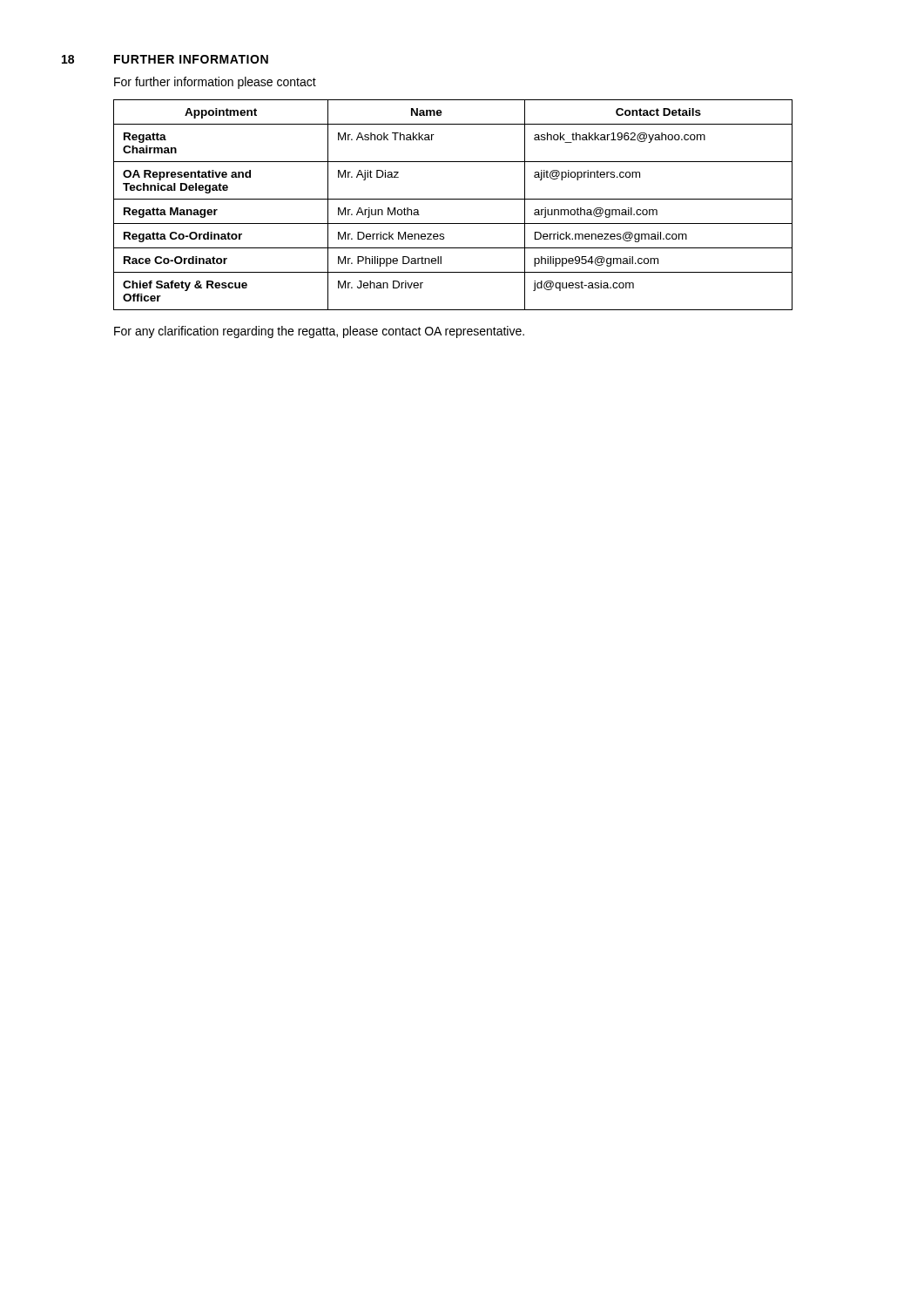Find the table that mentions "Race Co-Ordinator"

point(488,205)
